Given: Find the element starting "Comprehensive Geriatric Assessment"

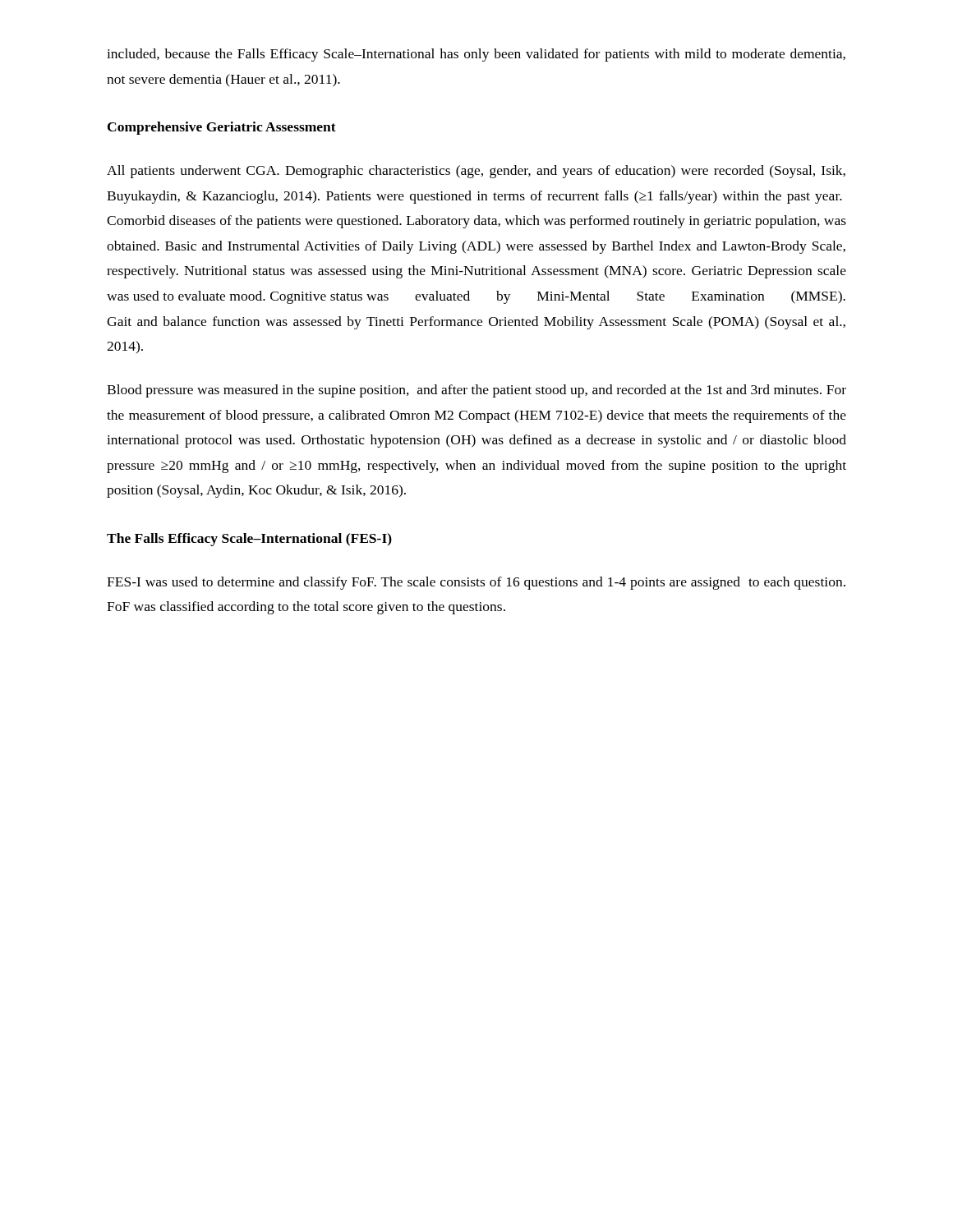Looking at the screenshot, I should [221, 127].
